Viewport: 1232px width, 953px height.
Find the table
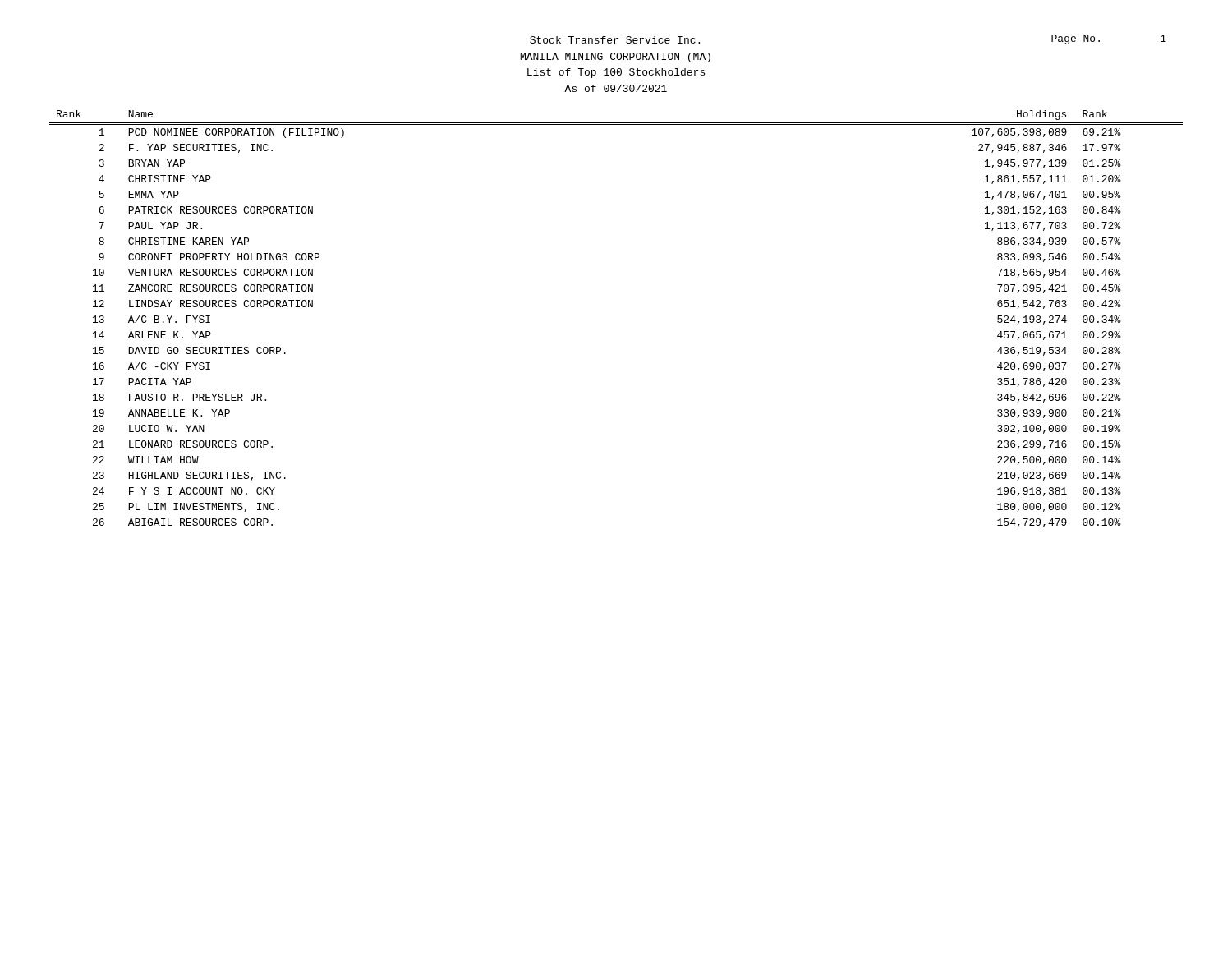(616, 319)
